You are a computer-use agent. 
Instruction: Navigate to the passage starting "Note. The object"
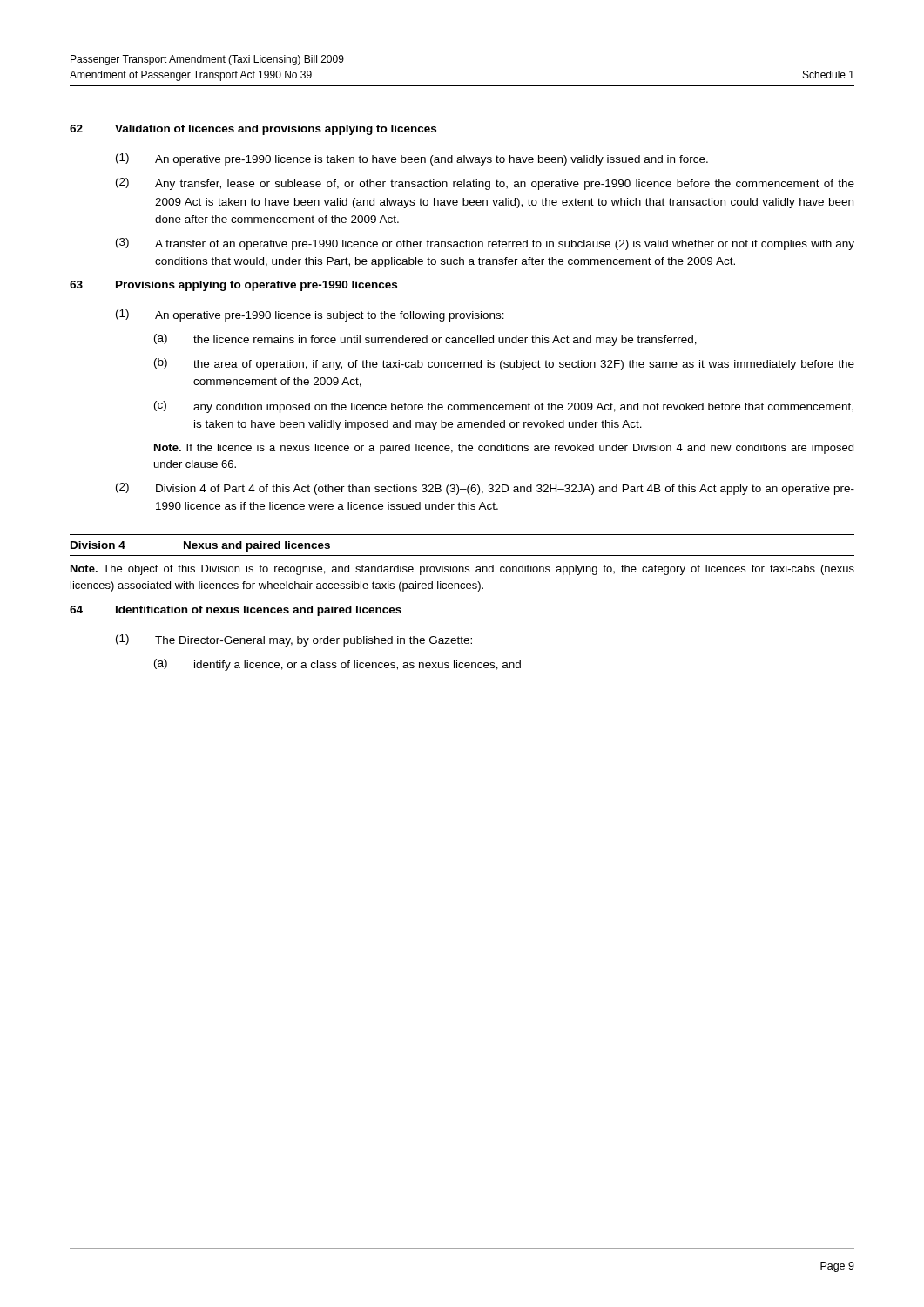(462, 577)
